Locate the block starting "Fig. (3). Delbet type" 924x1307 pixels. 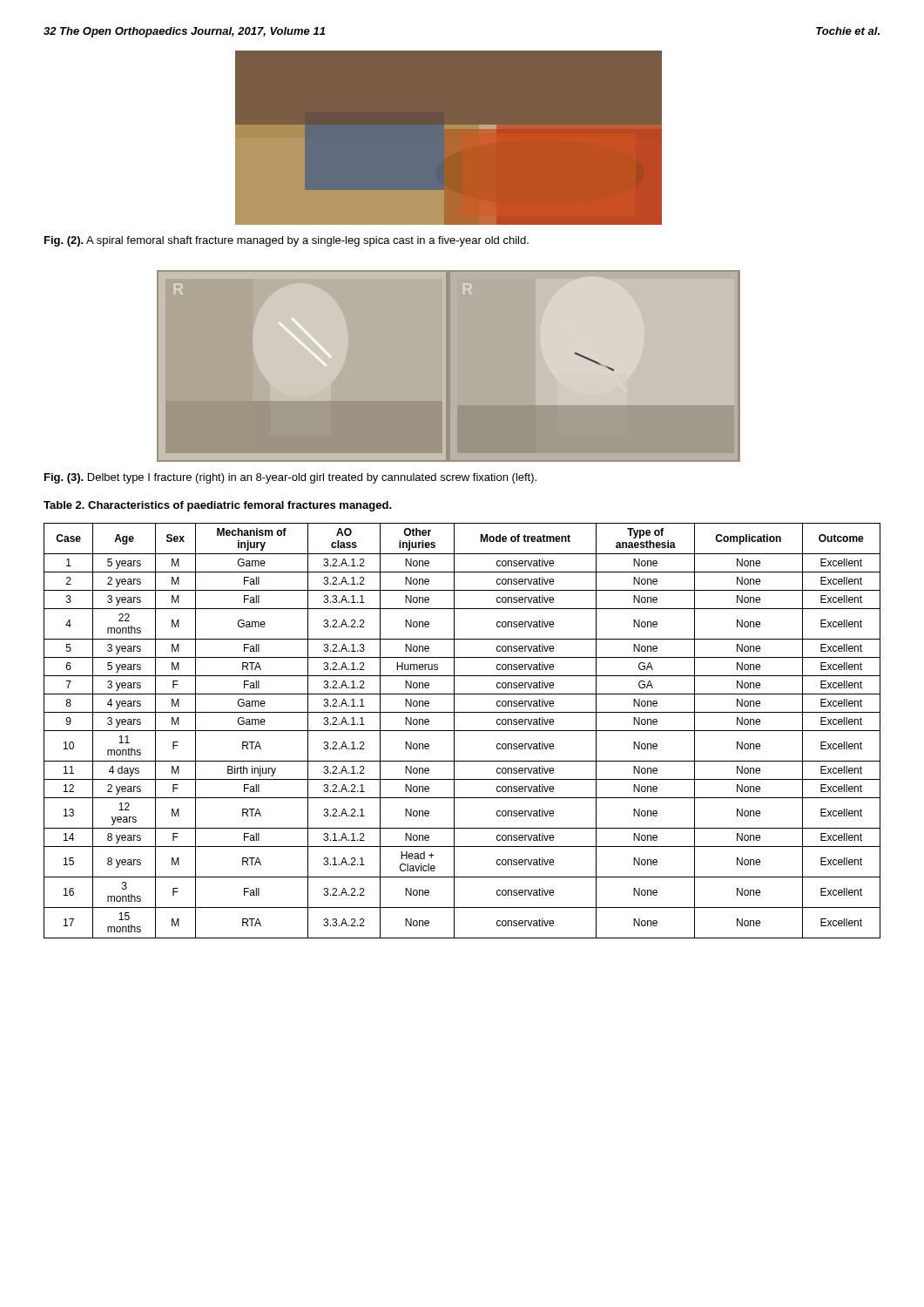291,477
